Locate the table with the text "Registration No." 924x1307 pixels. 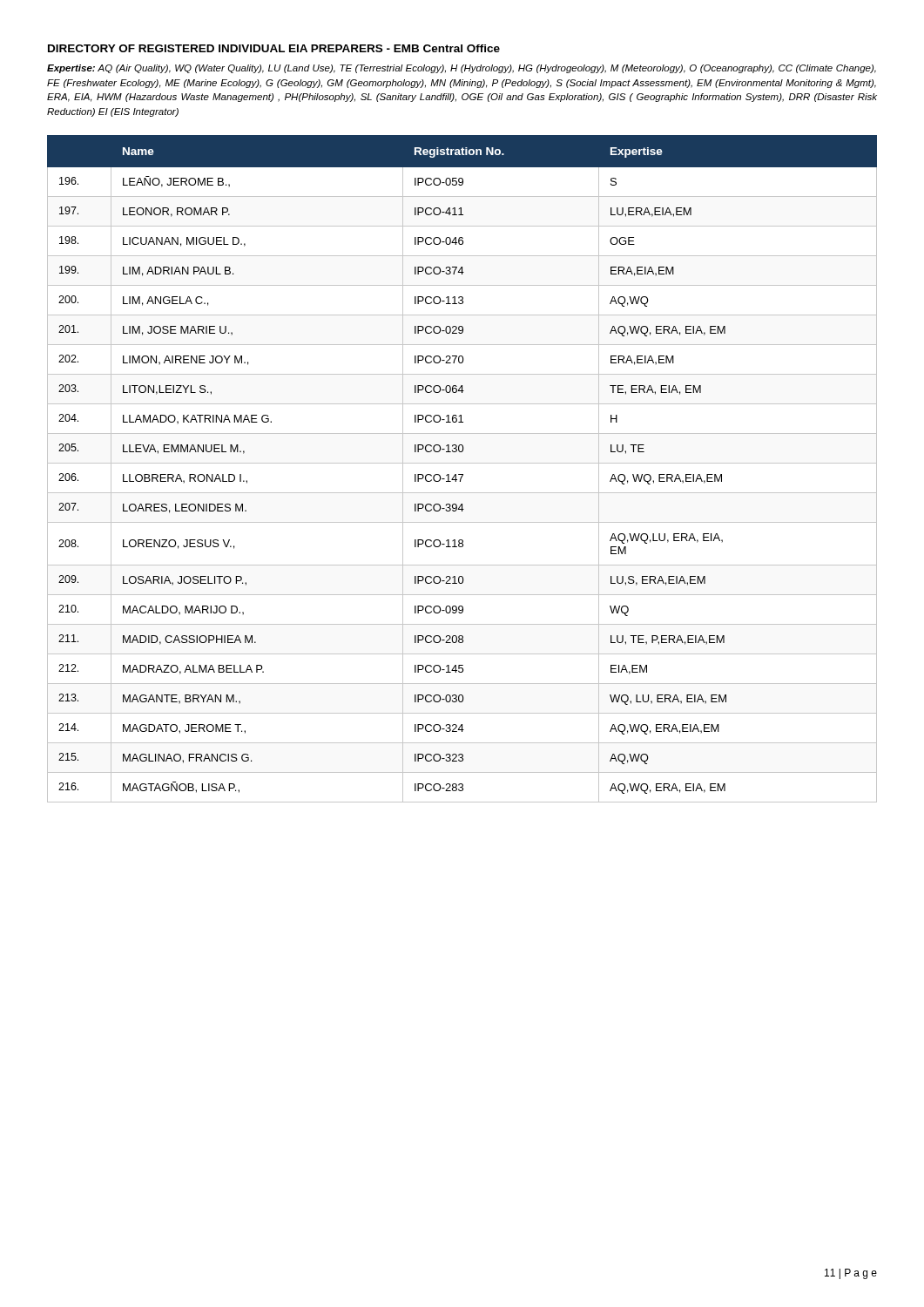462,468
